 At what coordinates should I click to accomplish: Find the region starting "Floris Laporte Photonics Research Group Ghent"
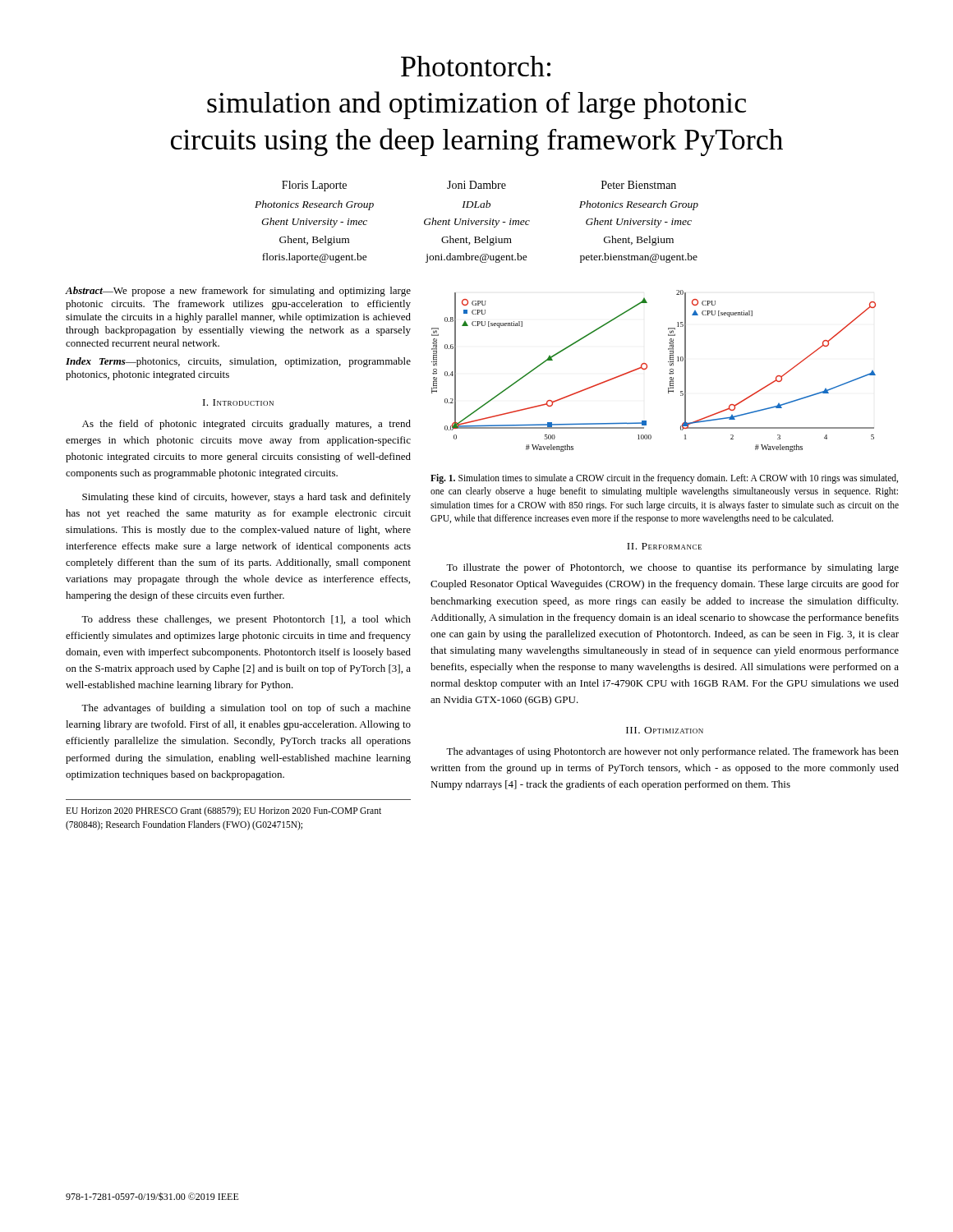(x=314, y=221)
